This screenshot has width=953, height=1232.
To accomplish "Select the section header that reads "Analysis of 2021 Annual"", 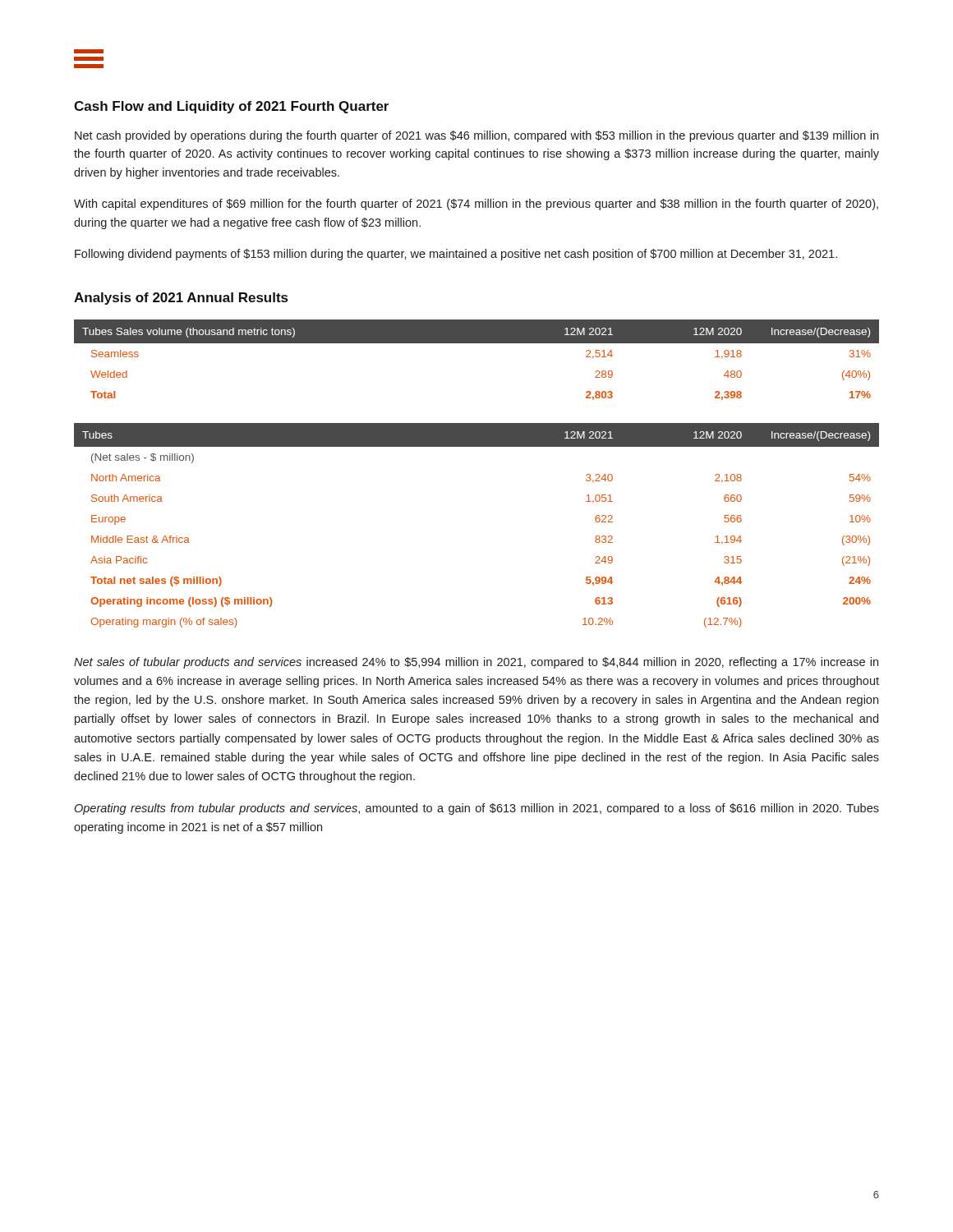I will (181, 298).
